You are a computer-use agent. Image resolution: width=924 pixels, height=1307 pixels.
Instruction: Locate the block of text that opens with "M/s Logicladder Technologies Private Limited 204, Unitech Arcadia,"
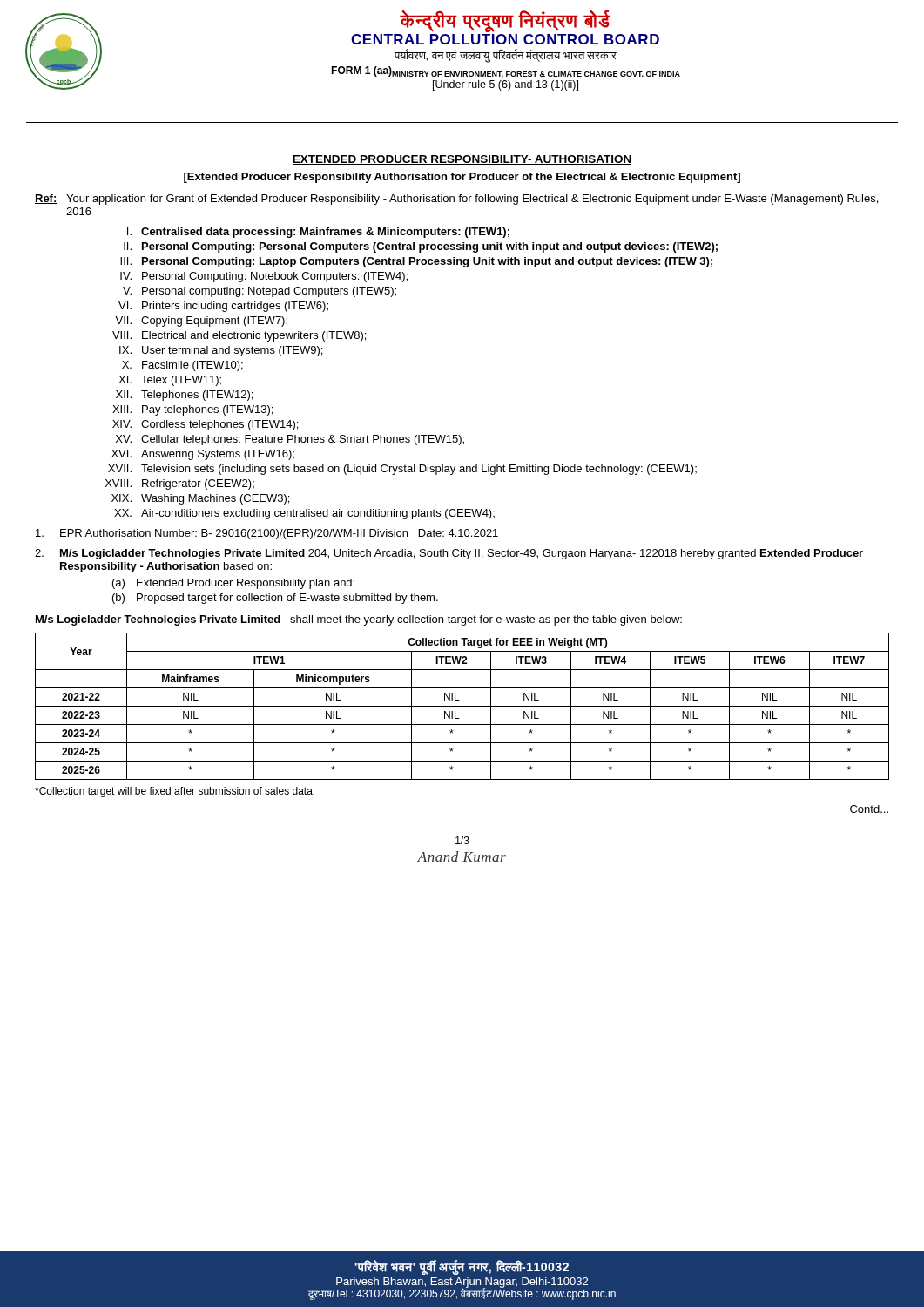coord(449,554)
